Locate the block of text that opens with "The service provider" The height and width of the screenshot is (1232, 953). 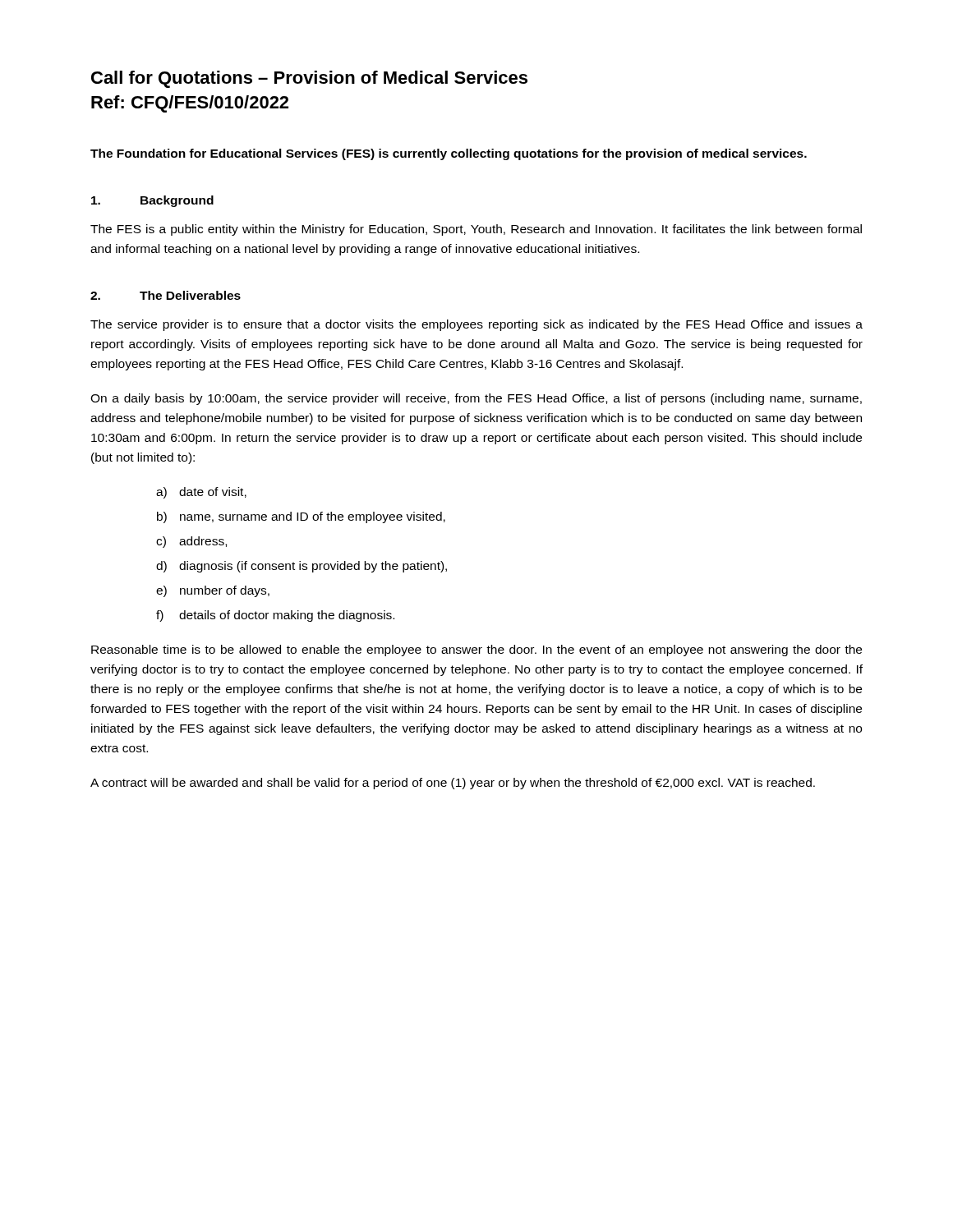(x=476, y=343)
